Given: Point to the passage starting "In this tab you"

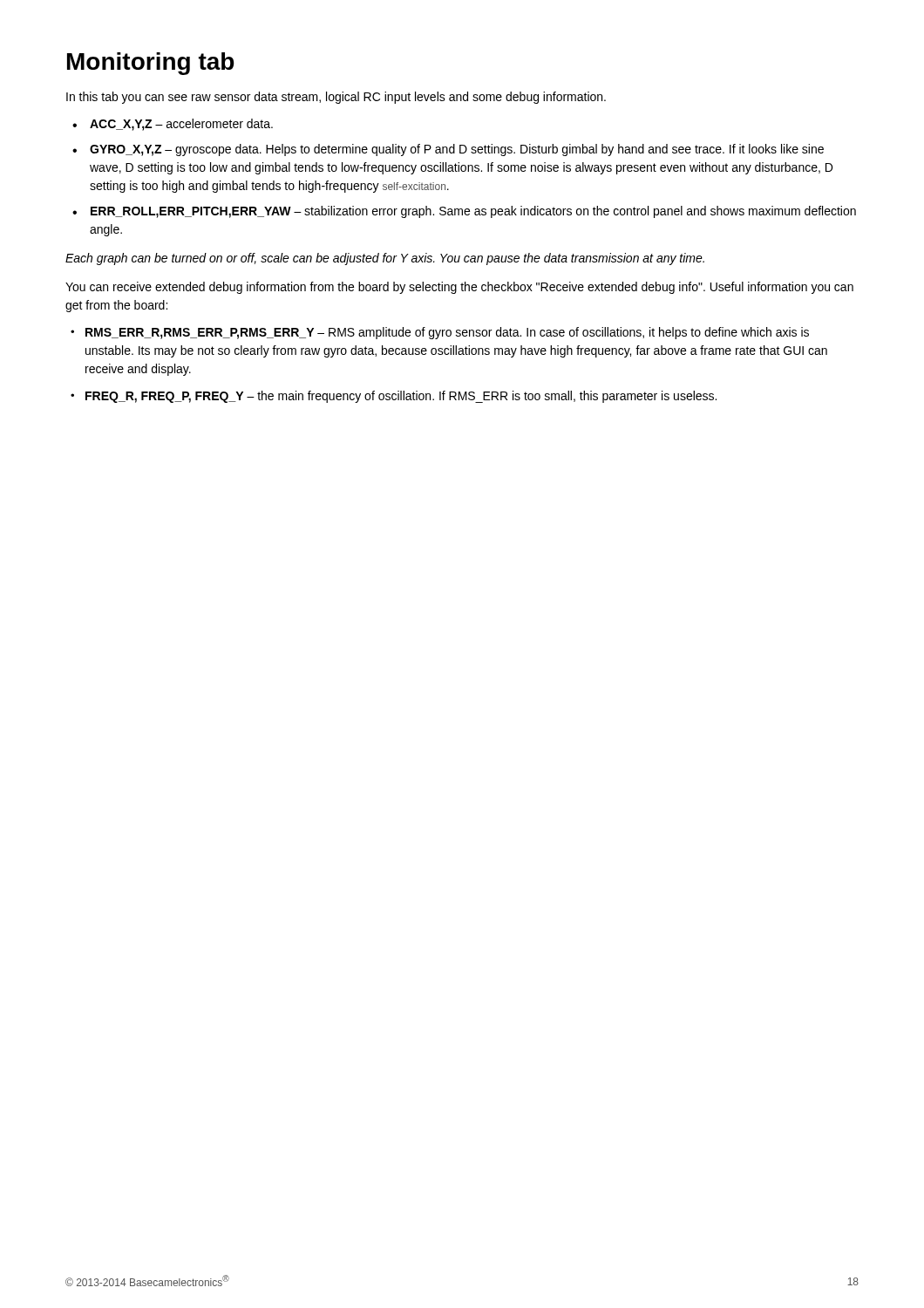Looking at the screenshot, I should (x=462, y=97).
